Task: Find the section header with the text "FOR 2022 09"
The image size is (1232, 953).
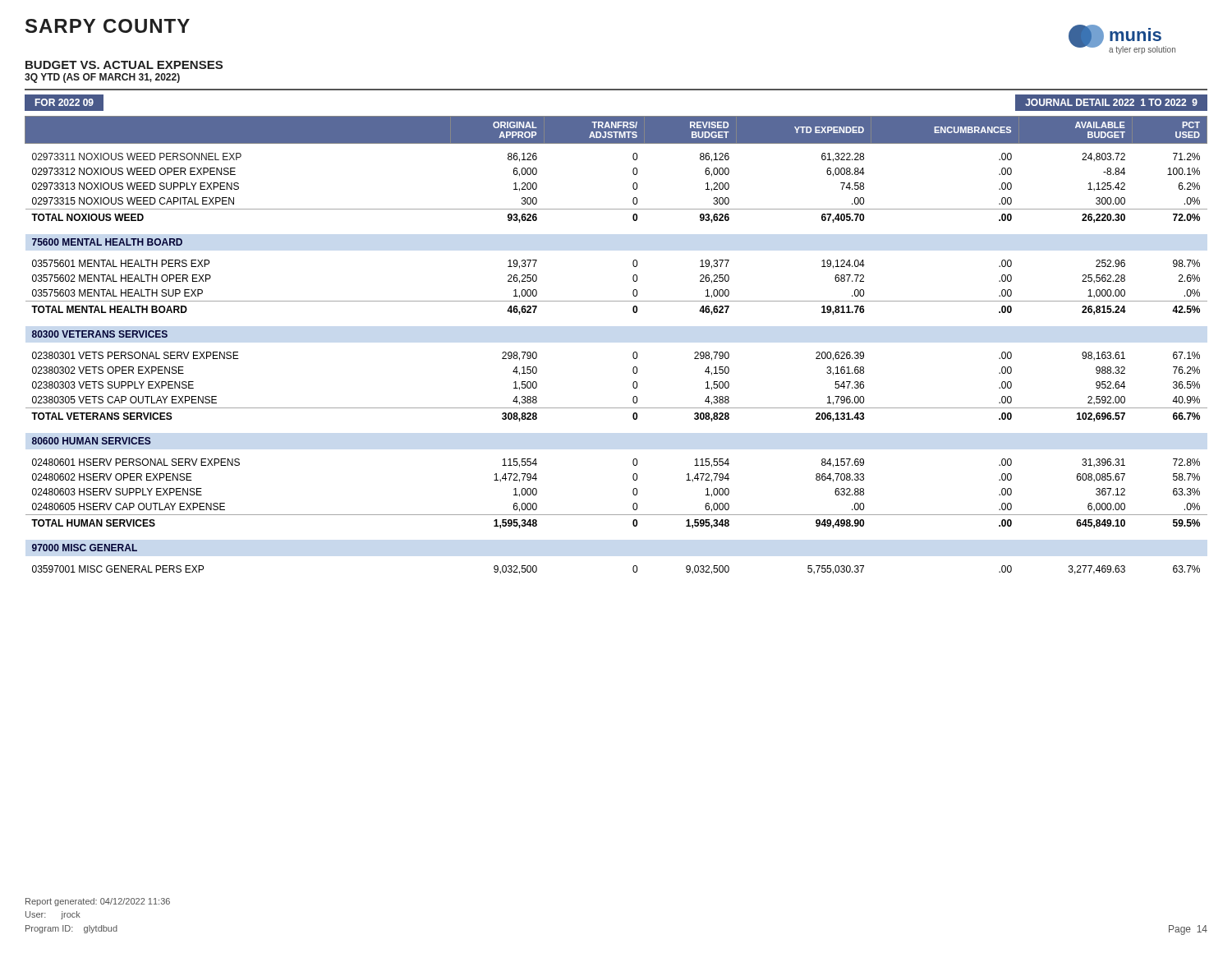Action: (x=64, y=103)
